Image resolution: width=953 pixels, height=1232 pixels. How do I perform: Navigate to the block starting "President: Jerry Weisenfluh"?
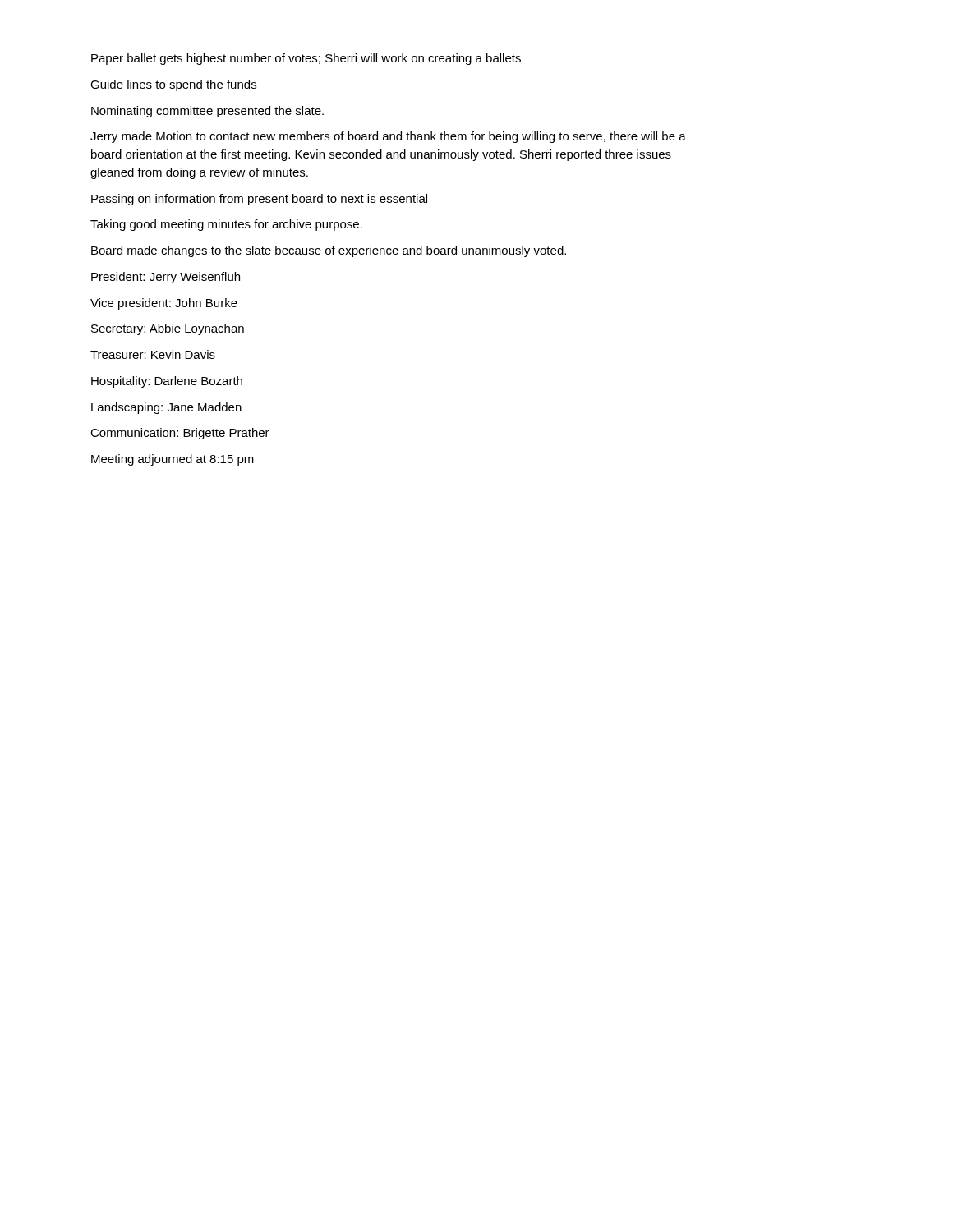(x=166, y=276)
